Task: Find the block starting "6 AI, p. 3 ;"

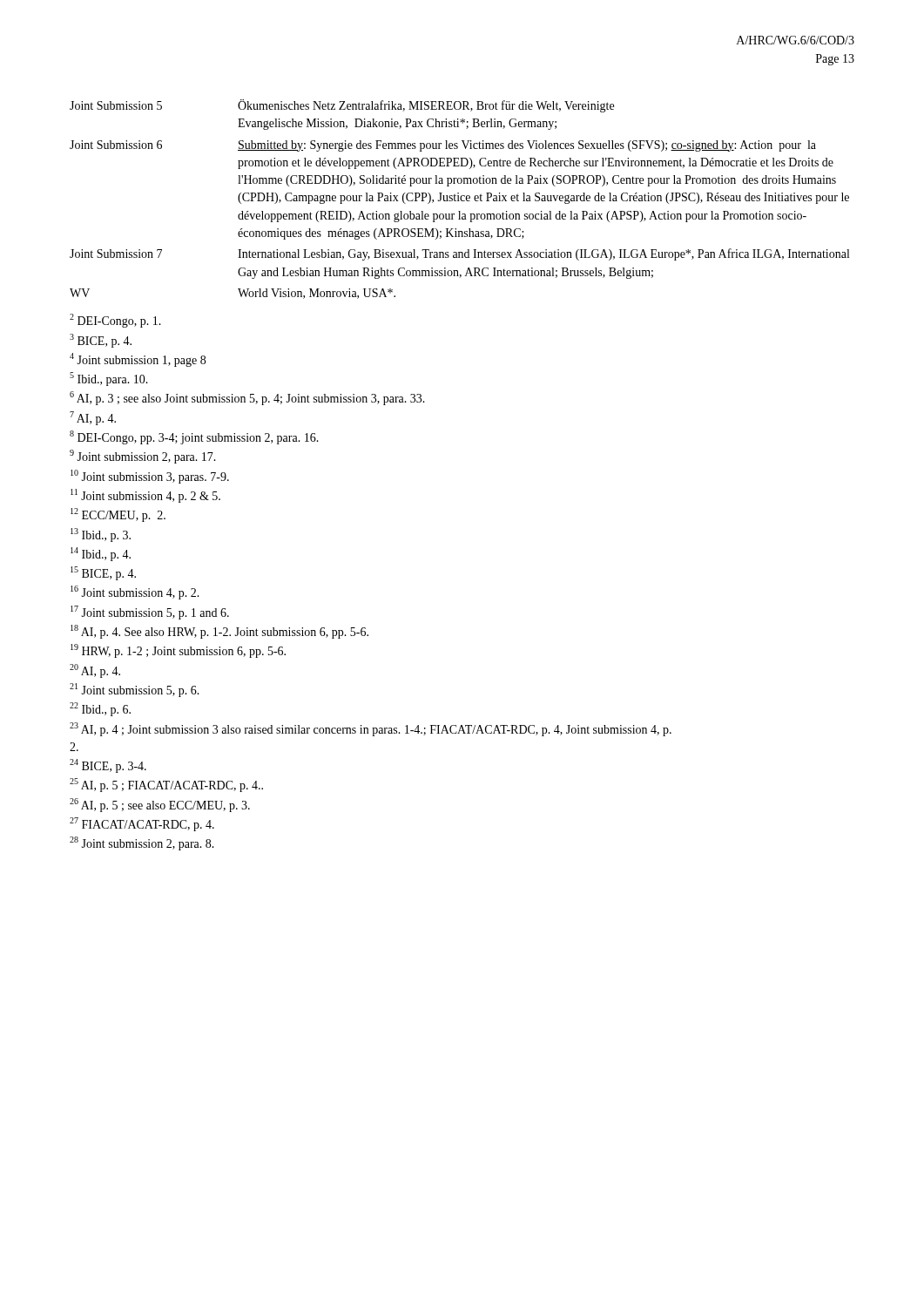Action: tap(247, 398)
